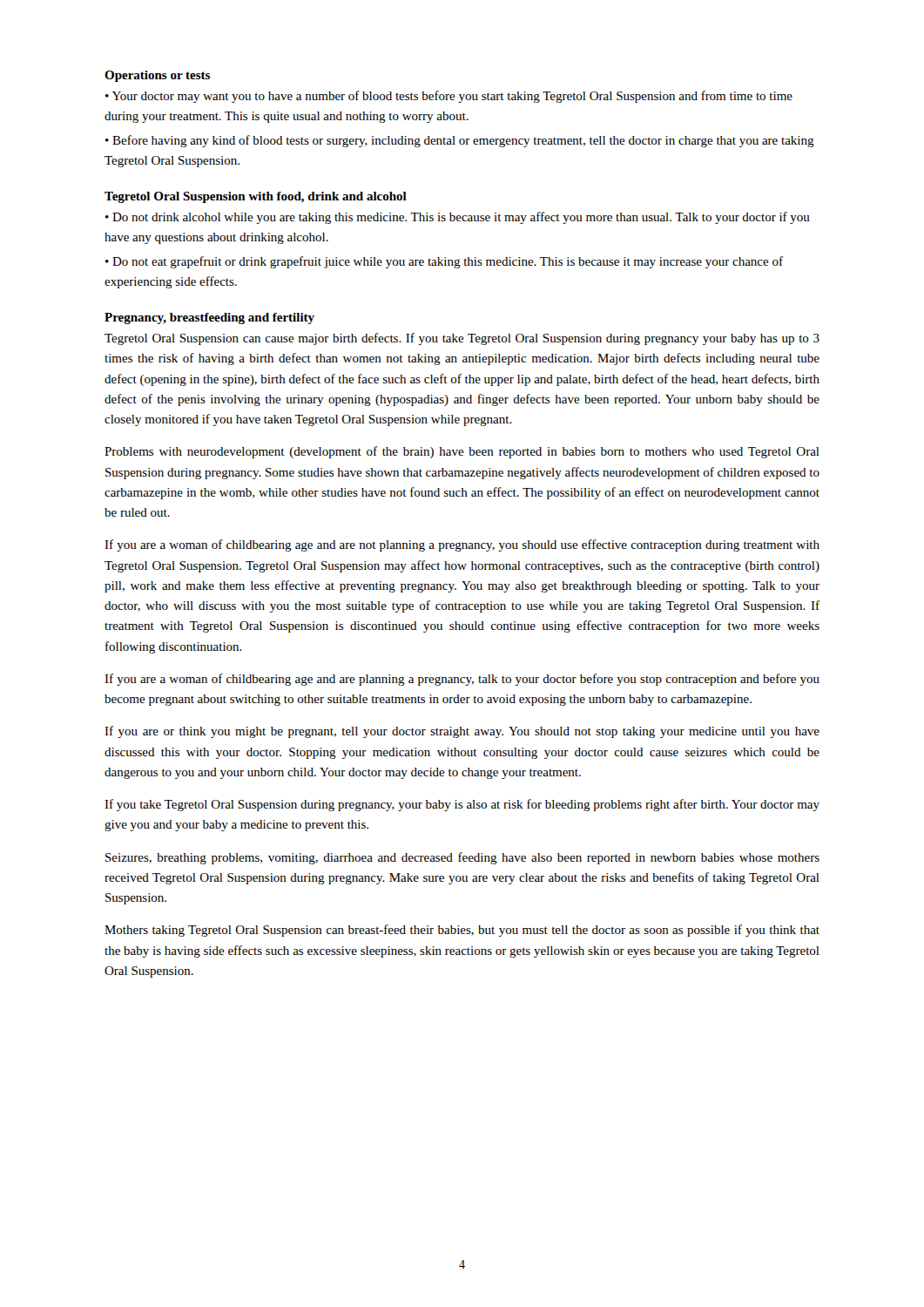Locate the list item containing "• Do not drink alcohol while"

[457, 227]
